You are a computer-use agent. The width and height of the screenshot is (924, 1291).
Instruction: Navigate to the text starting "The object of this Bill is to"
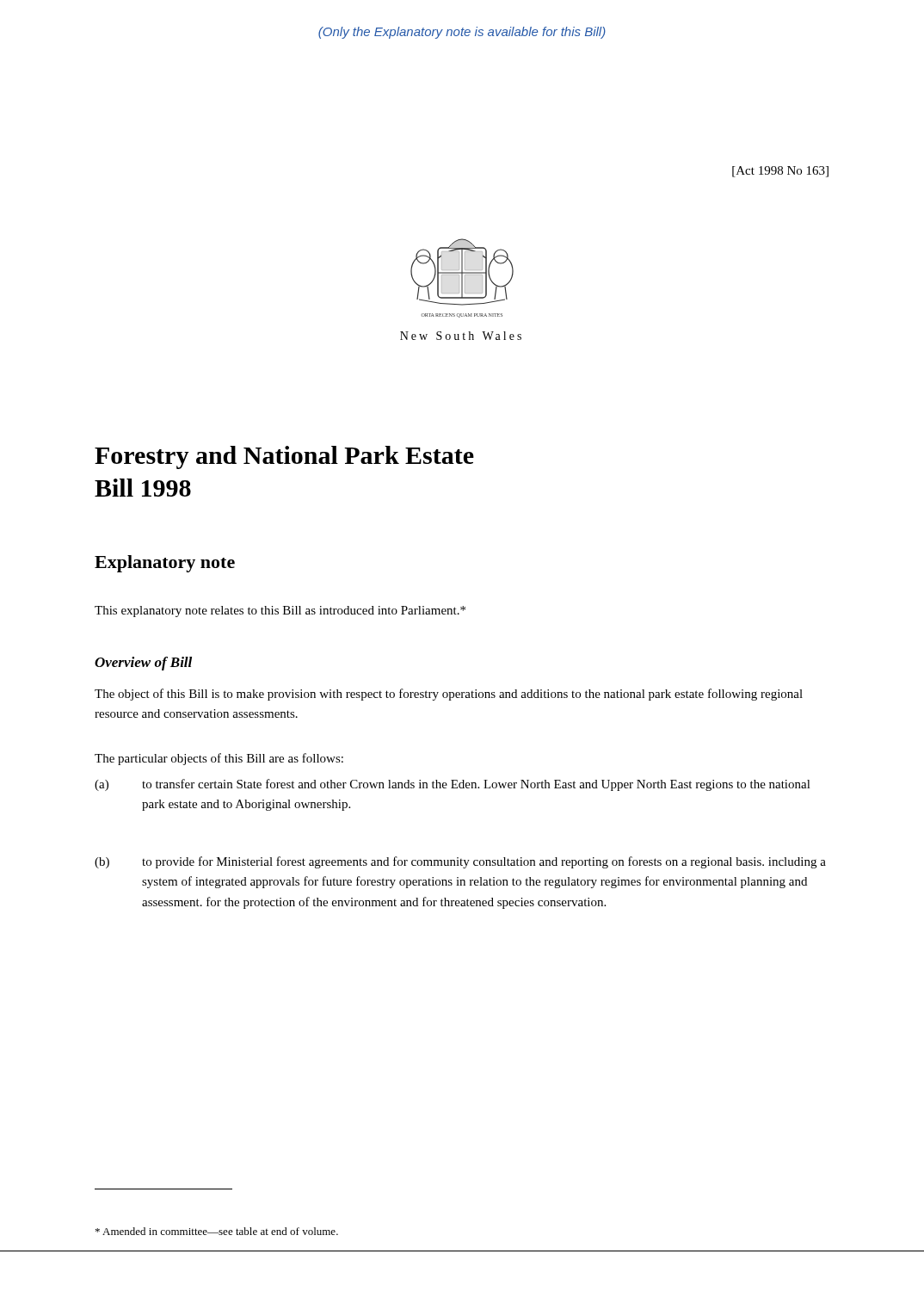449,704
